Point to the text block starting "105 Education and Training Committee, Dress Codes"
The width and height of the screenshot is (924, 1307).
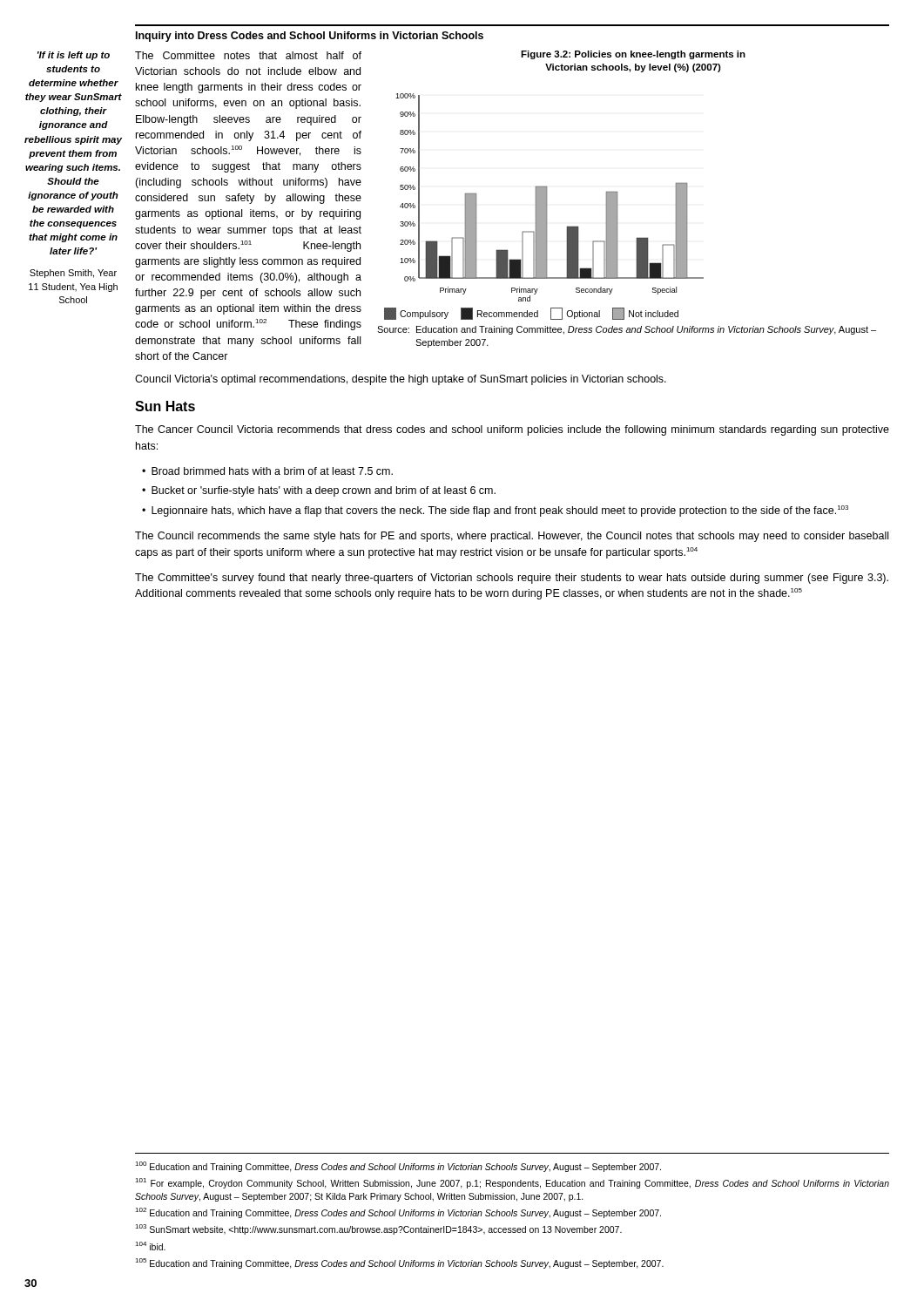coord(399,1262)
